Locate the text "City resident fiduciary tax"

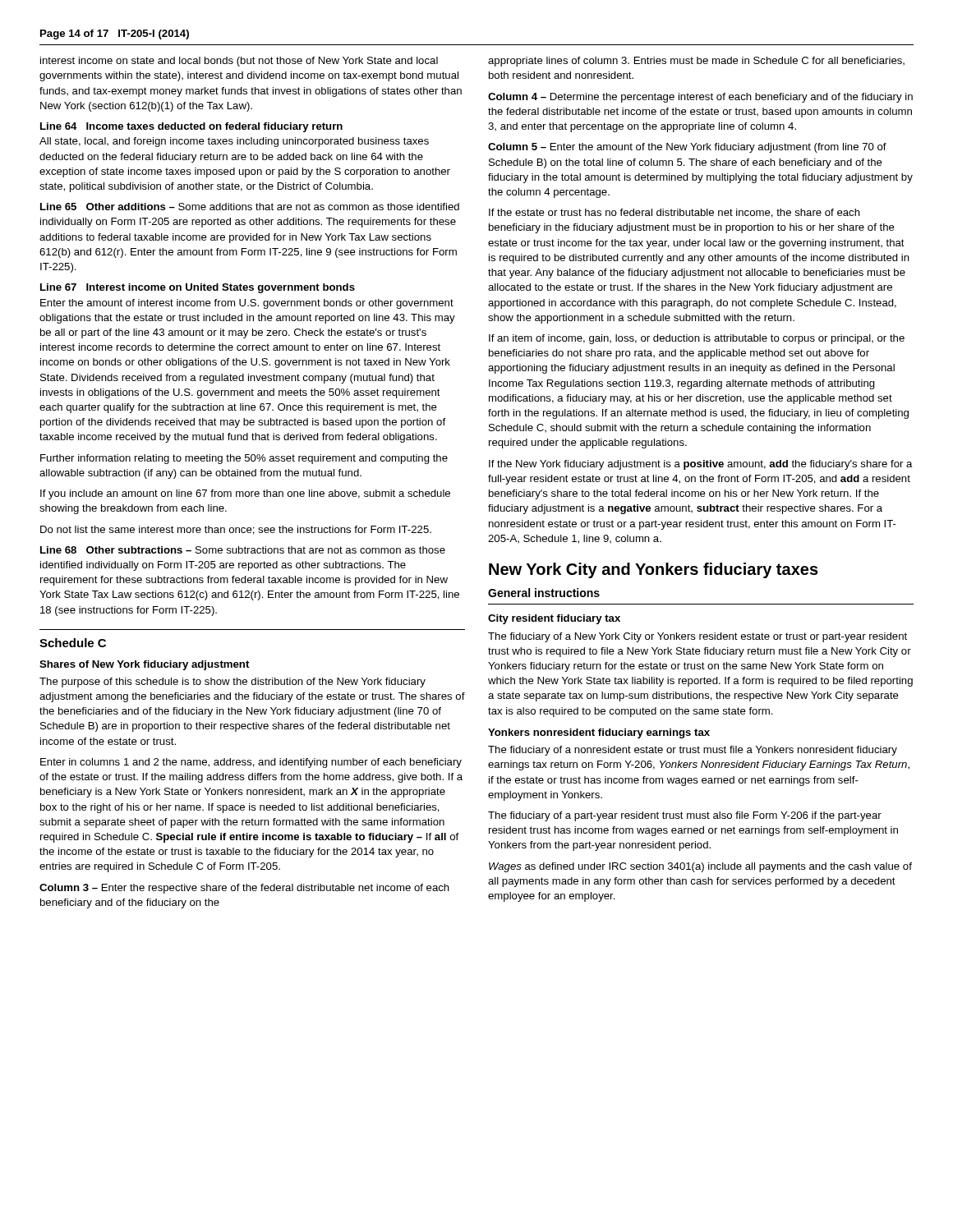[554, 618]
